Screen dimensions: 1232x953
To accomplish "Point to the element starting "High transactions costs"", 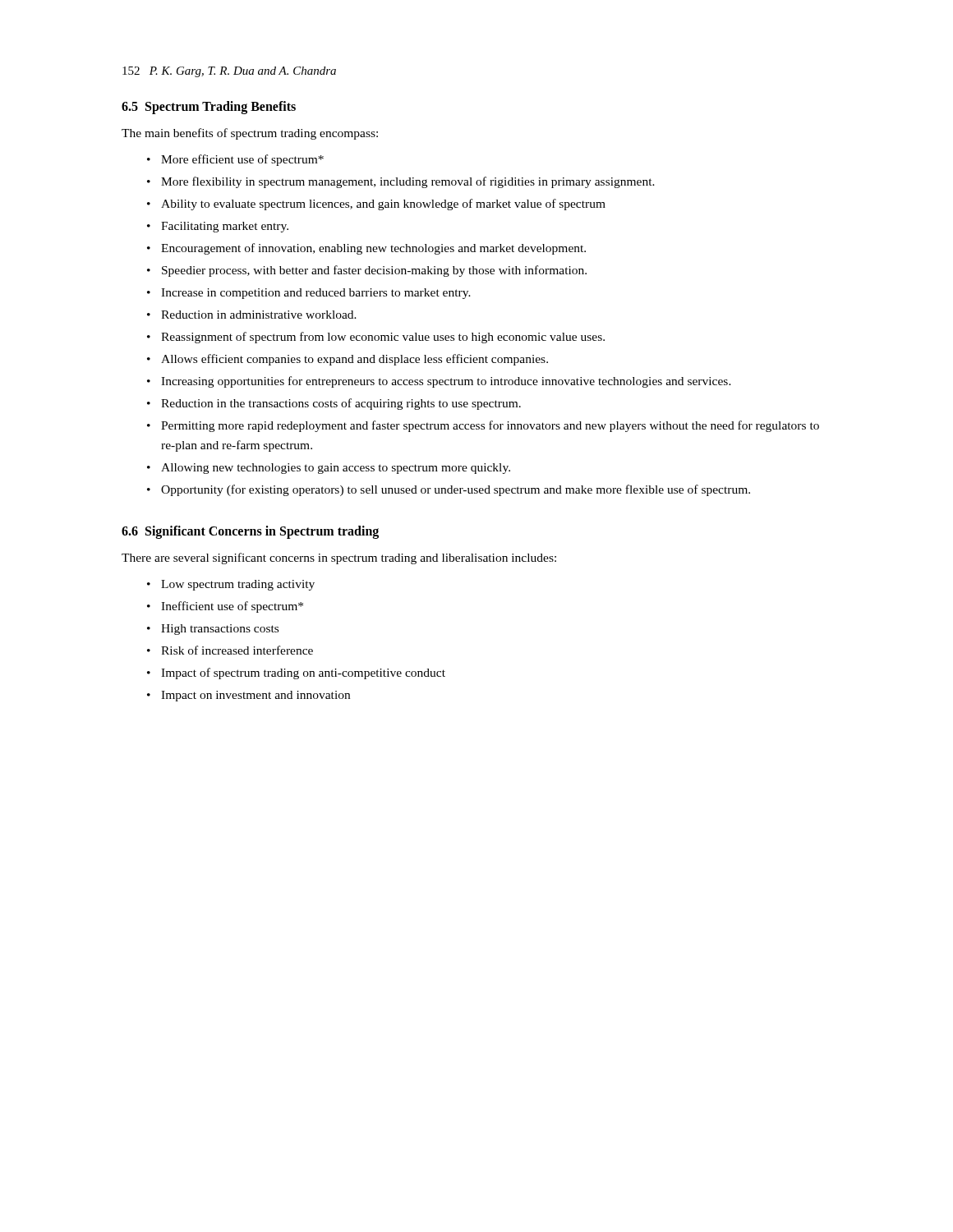I will pyautogui.click(x=220, y=628).
